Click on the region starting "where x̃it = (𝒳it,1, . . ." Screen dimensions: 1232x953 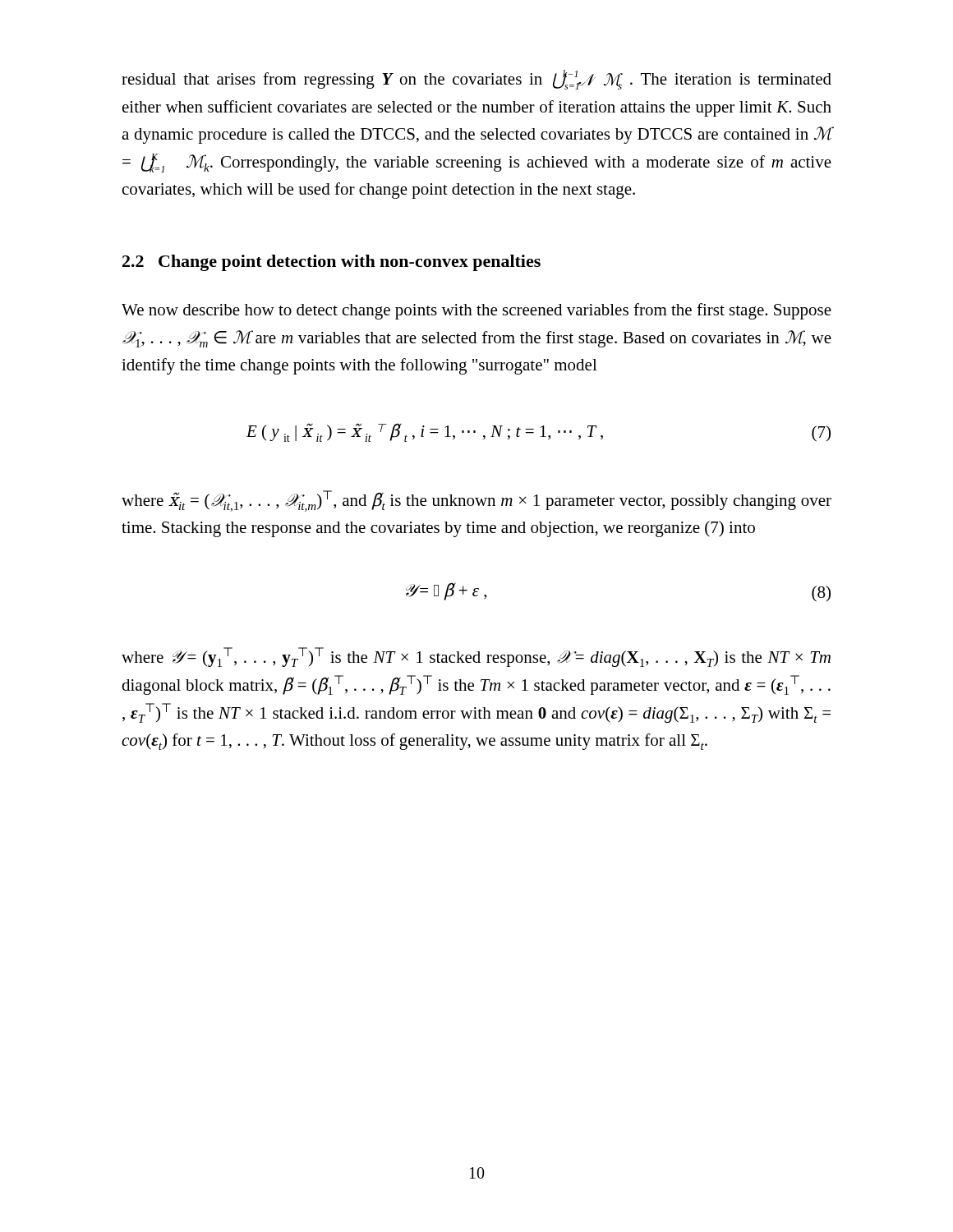coord(476,513)
